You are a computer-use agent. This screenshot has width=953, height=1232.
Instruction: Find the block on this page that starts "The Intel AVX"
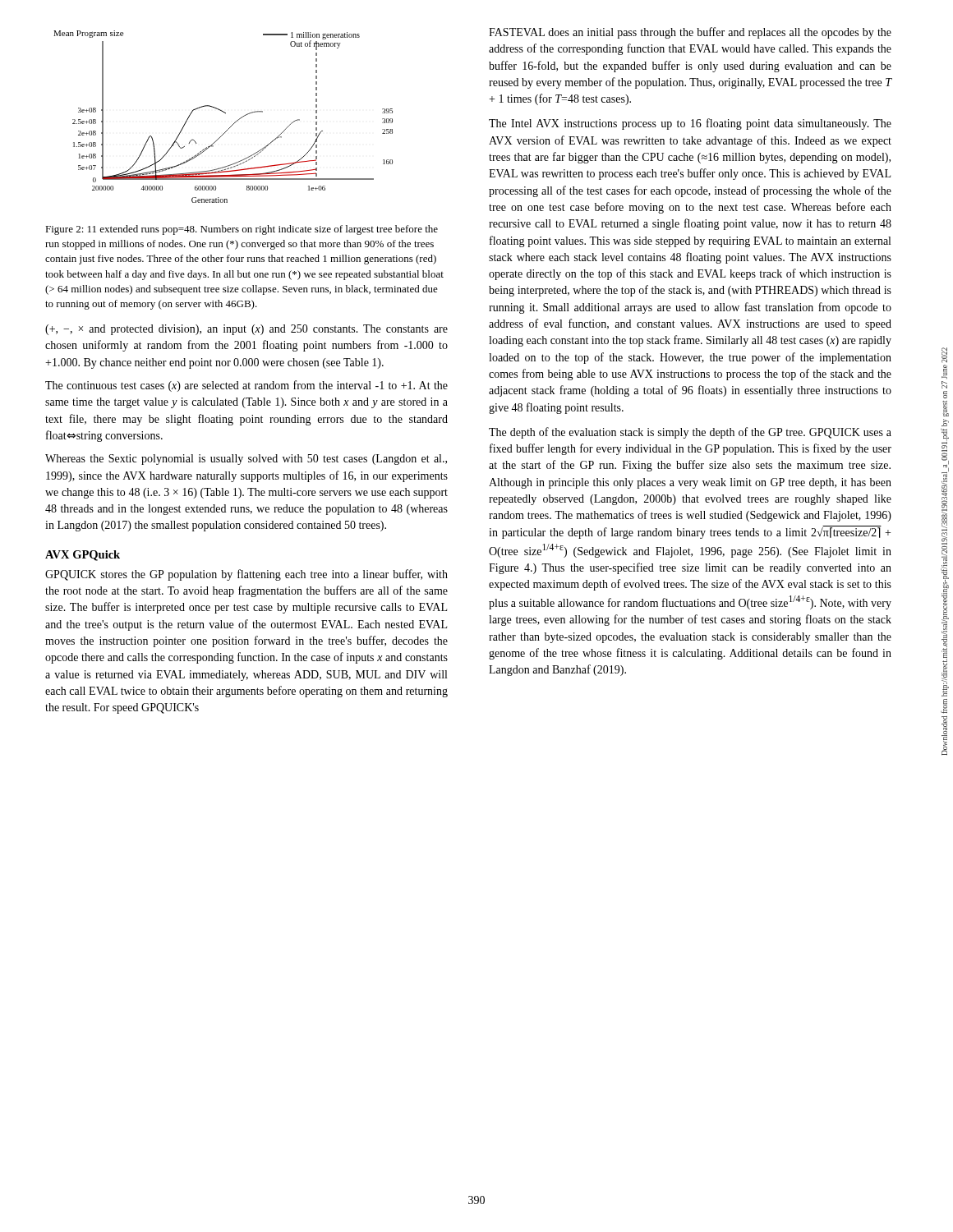pyautogui.click(x=690, y=266)
